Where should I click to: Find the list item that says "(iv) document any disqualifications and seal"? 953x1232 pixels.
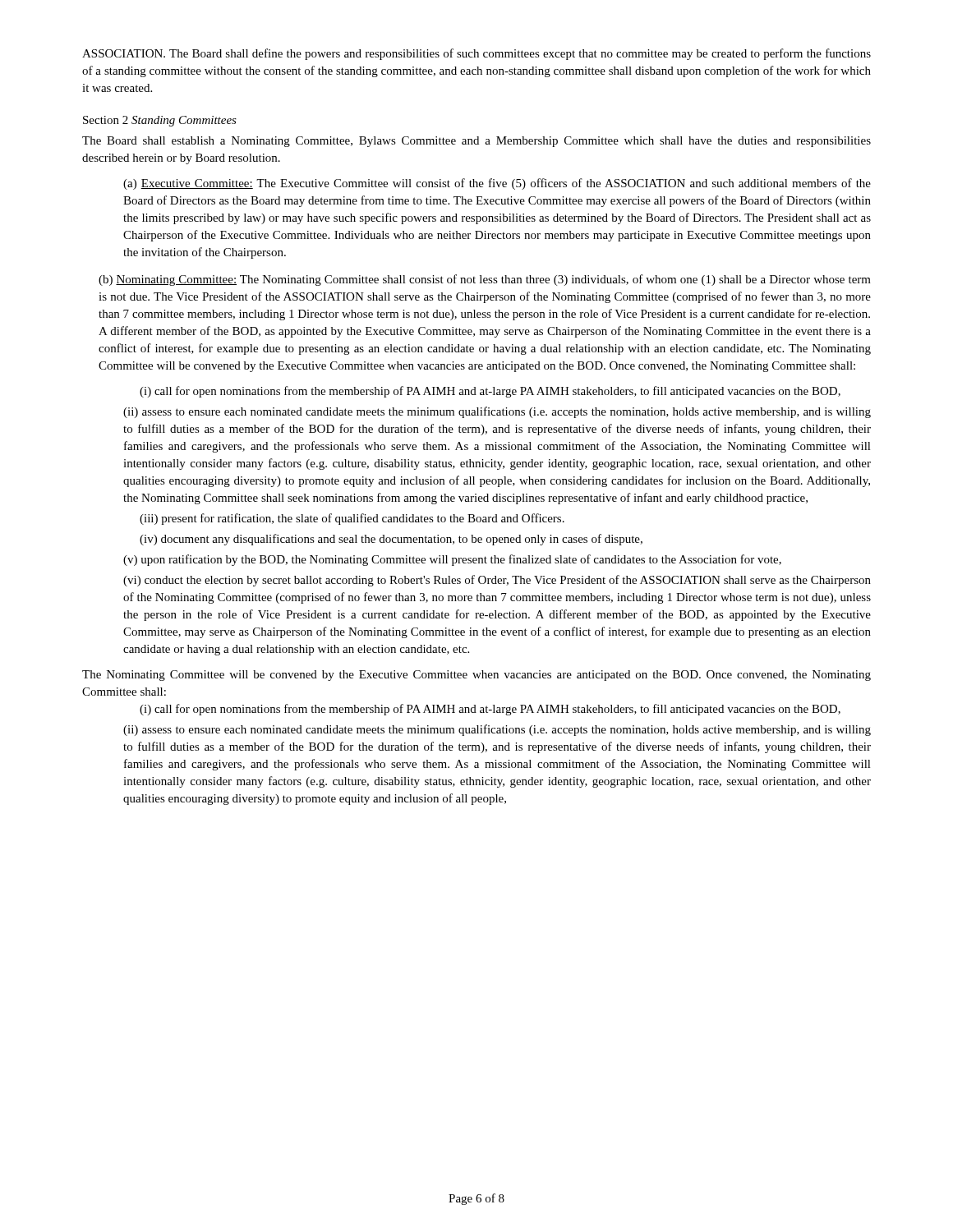tap(391, 539)
